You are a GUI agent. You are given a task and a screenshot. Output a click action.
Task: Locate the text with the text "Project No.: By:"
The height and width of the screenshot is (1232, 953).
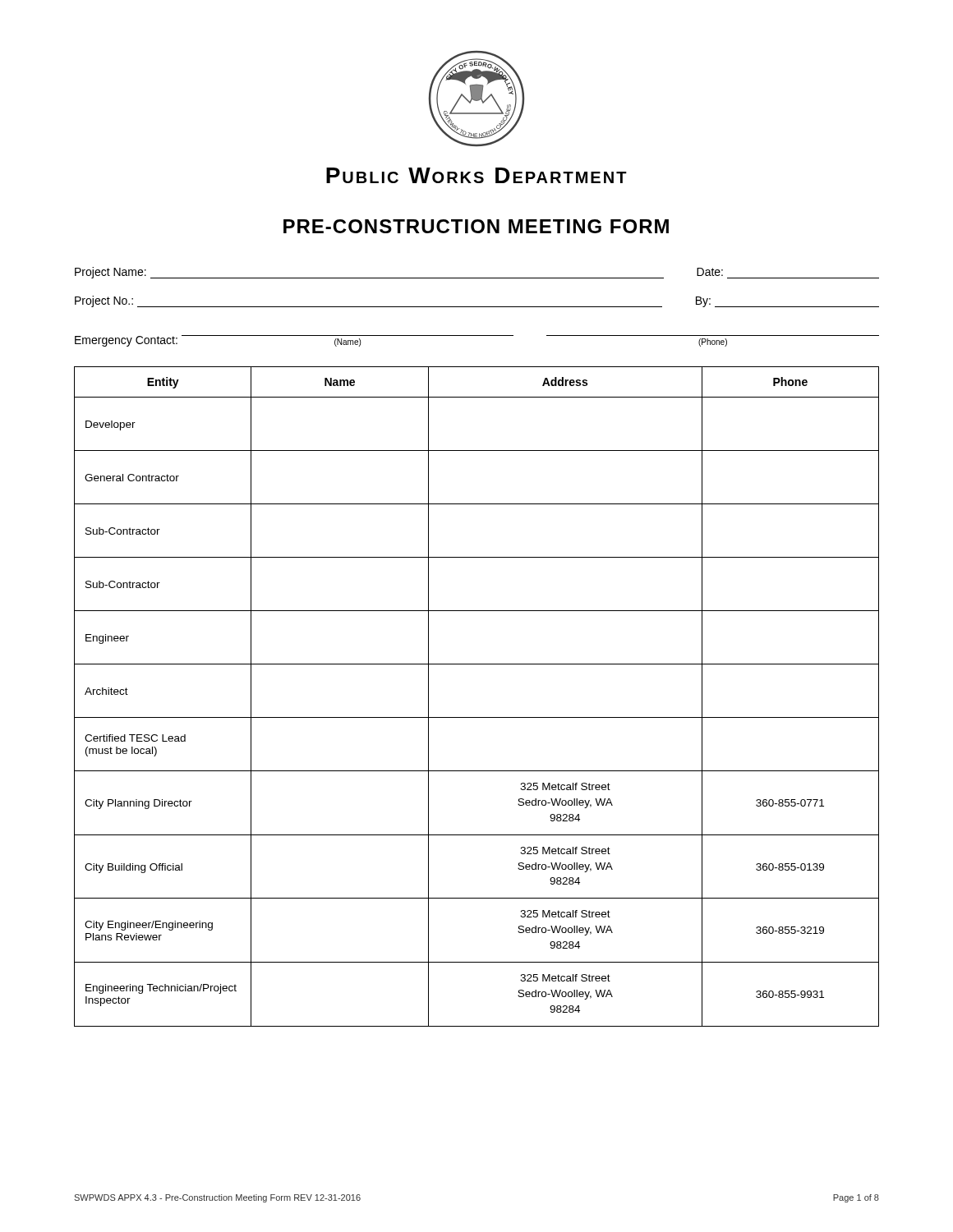[x=476, y=299]
